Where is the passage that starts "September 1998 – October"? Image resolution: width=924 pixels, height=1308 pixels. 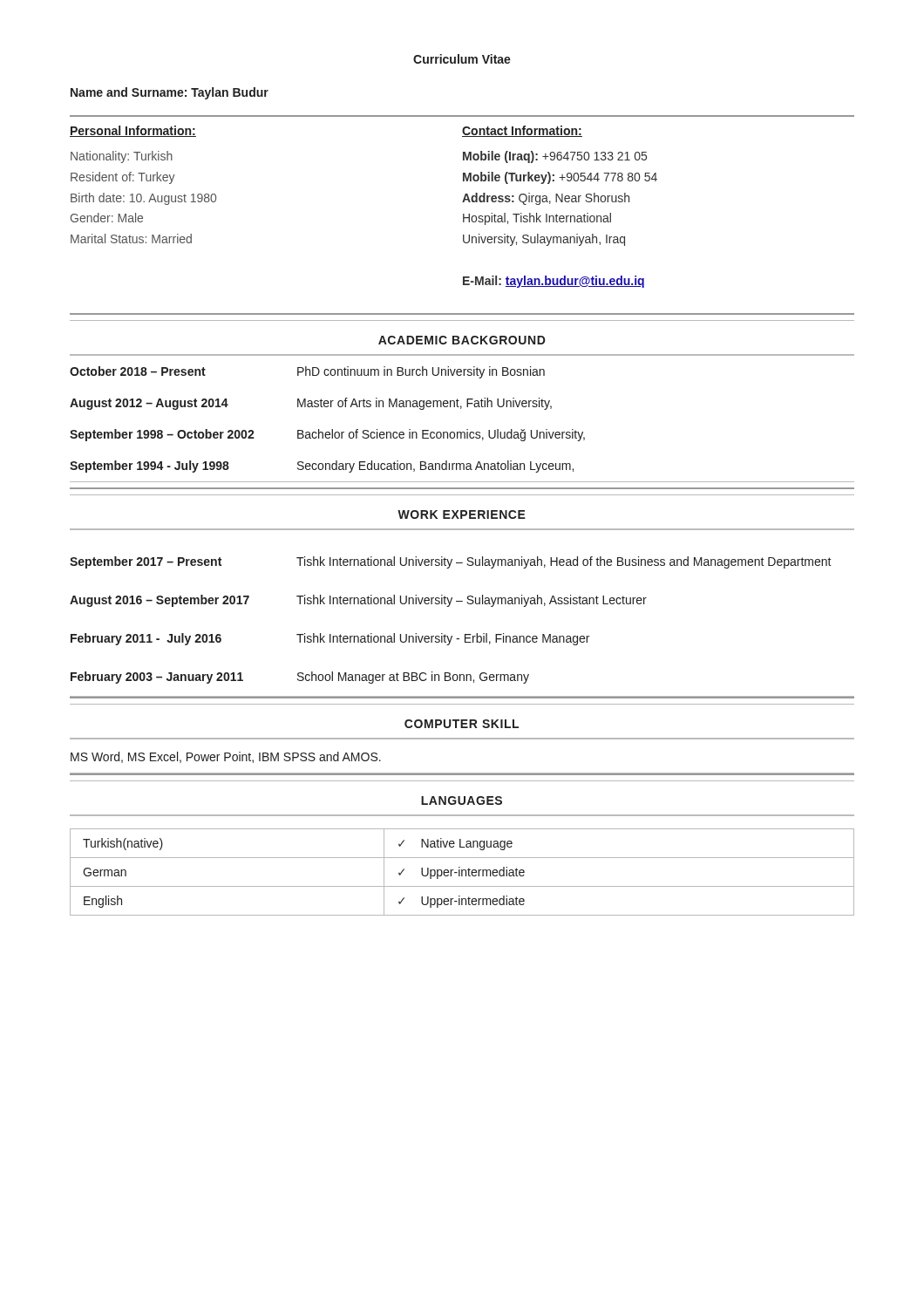coord(462,434)
